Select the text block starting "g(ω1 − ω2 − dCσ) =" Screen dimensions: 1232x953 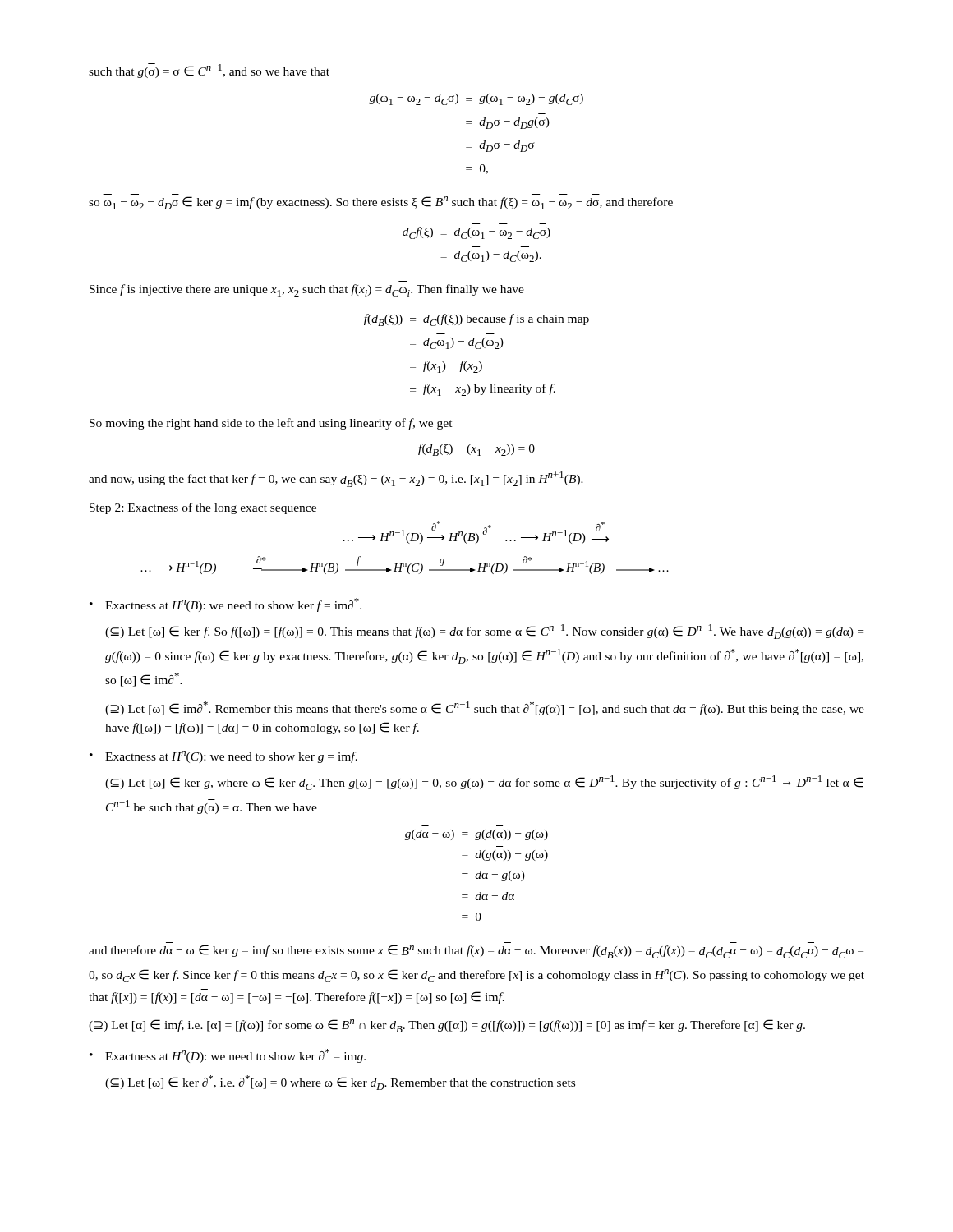coord(476,133)
